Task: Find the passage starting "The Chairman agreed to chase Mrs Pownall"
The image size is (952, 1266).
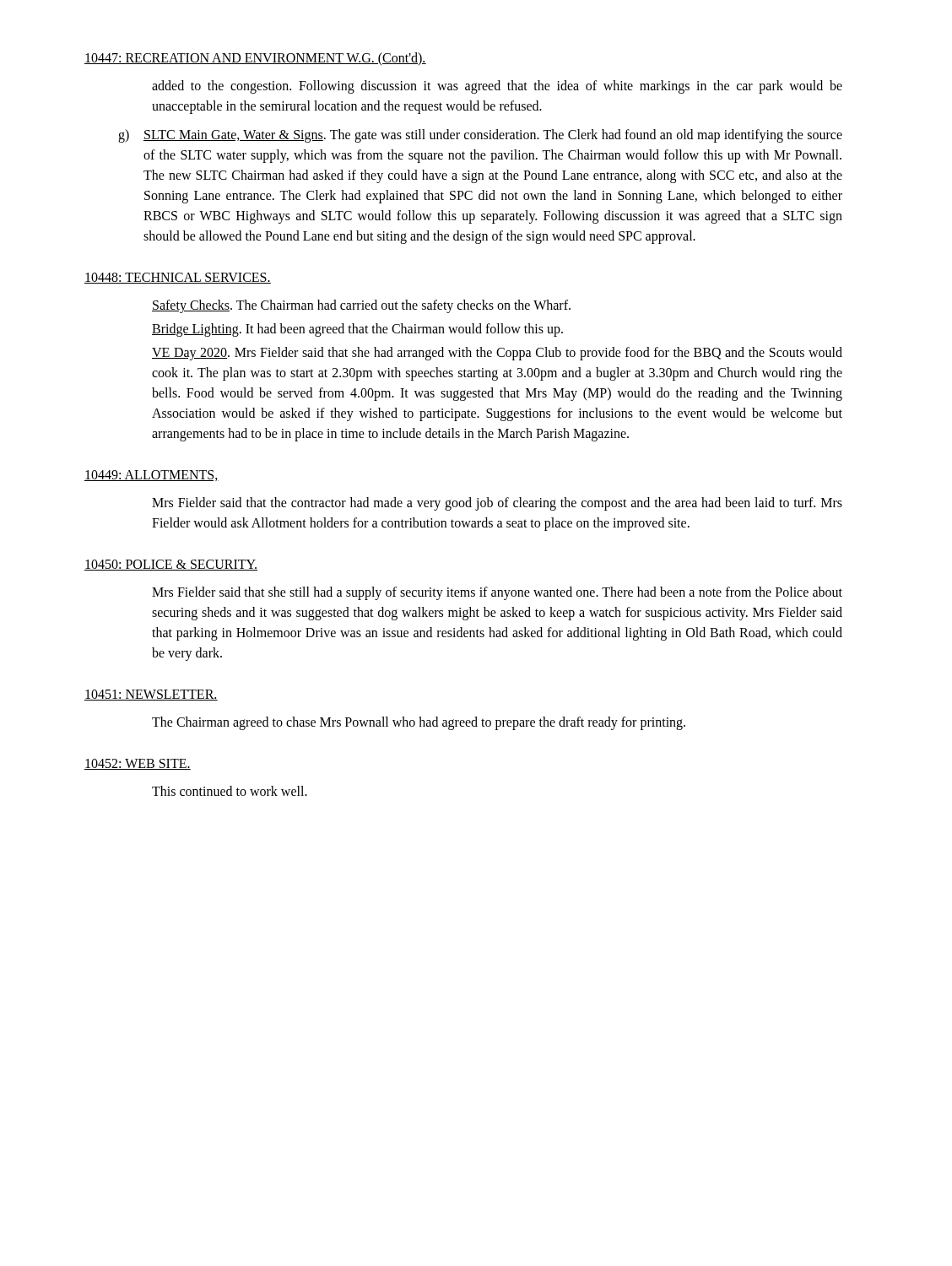Action: [497, 723]
